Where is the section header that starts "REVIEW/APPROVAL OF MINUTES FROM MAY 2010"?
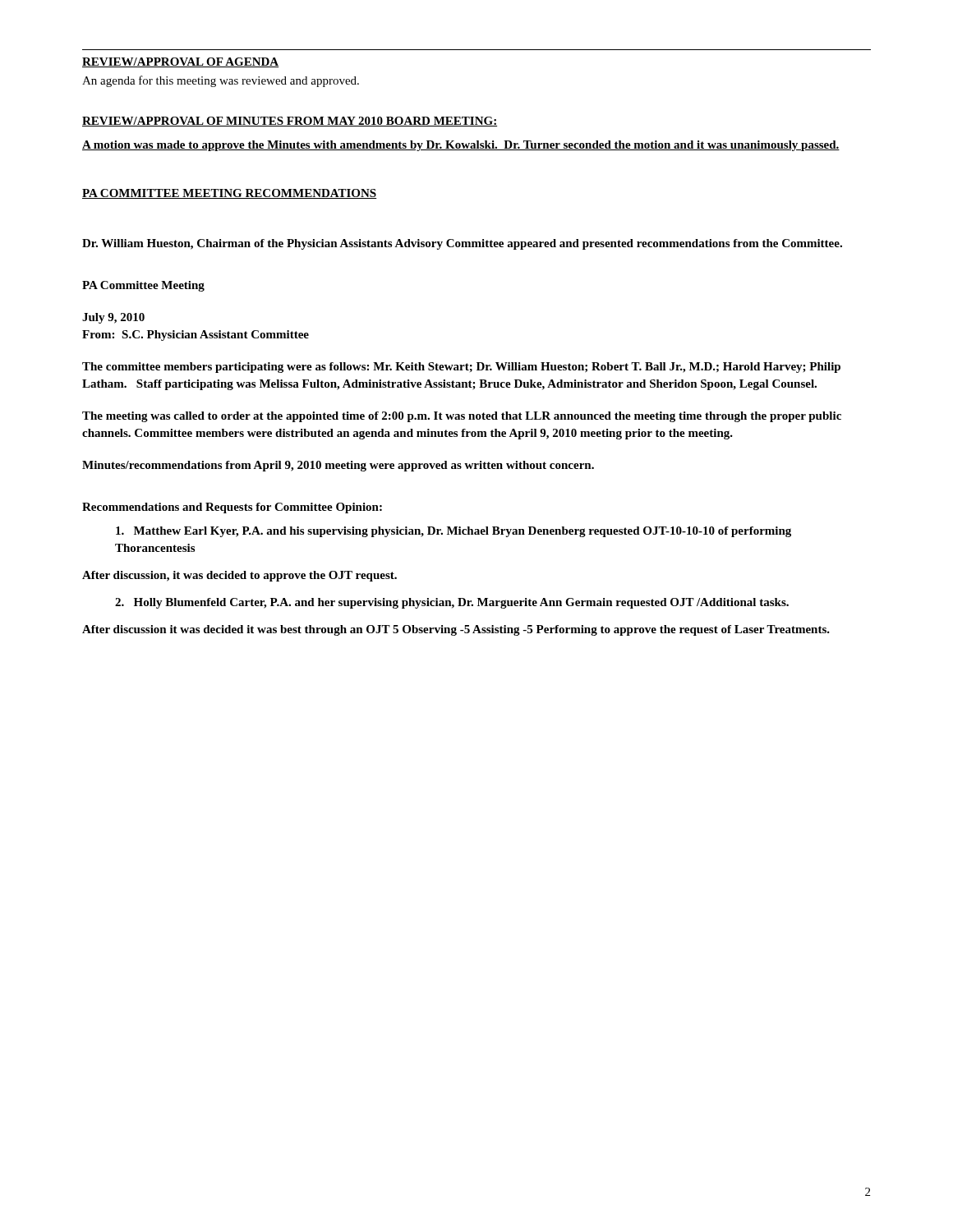This screenshot has height=1232, width=953. pos(290,121)
